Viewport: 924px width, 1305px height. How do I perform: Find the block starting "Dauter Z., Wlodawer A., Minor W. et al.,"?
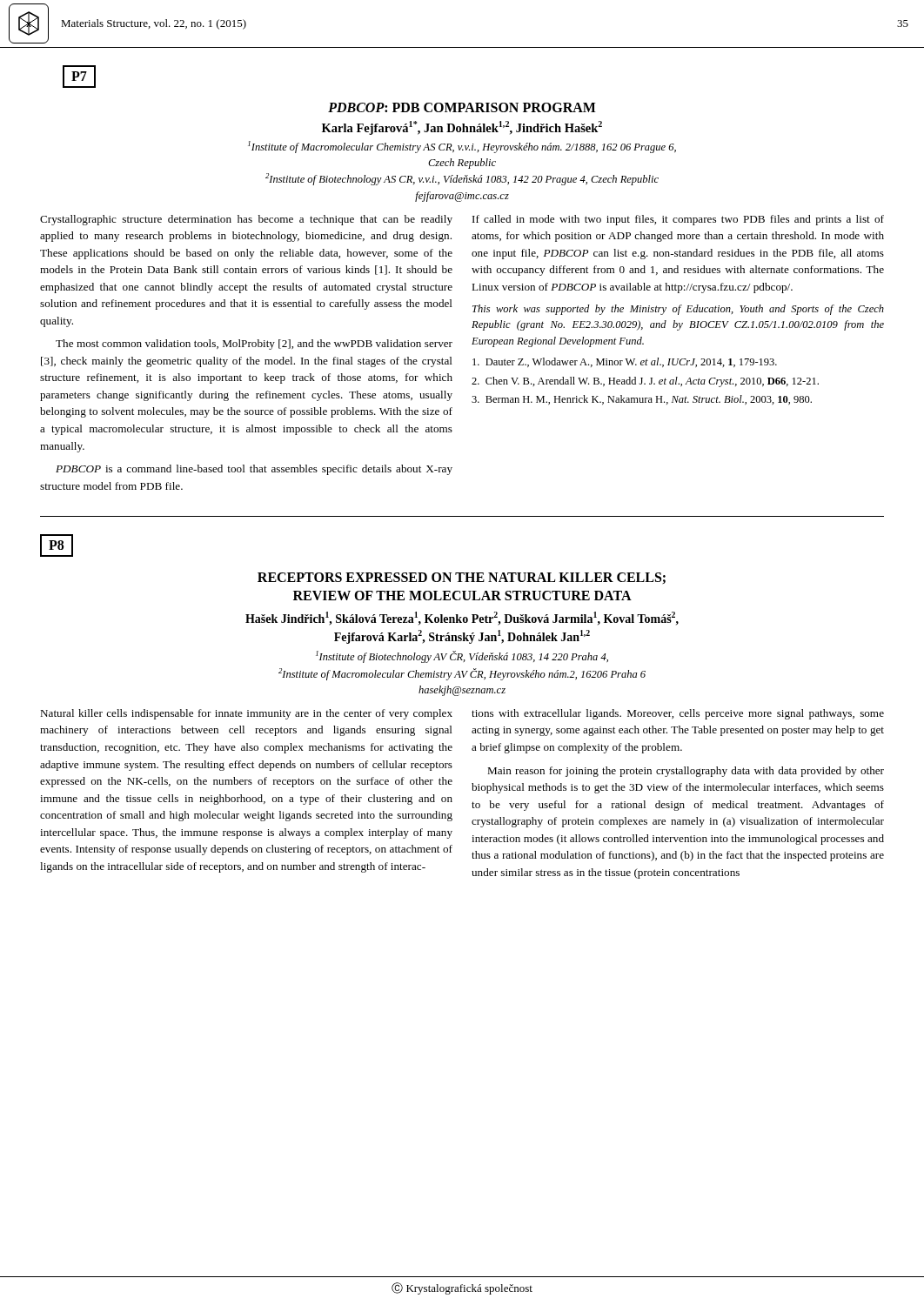tap(624, 362)
